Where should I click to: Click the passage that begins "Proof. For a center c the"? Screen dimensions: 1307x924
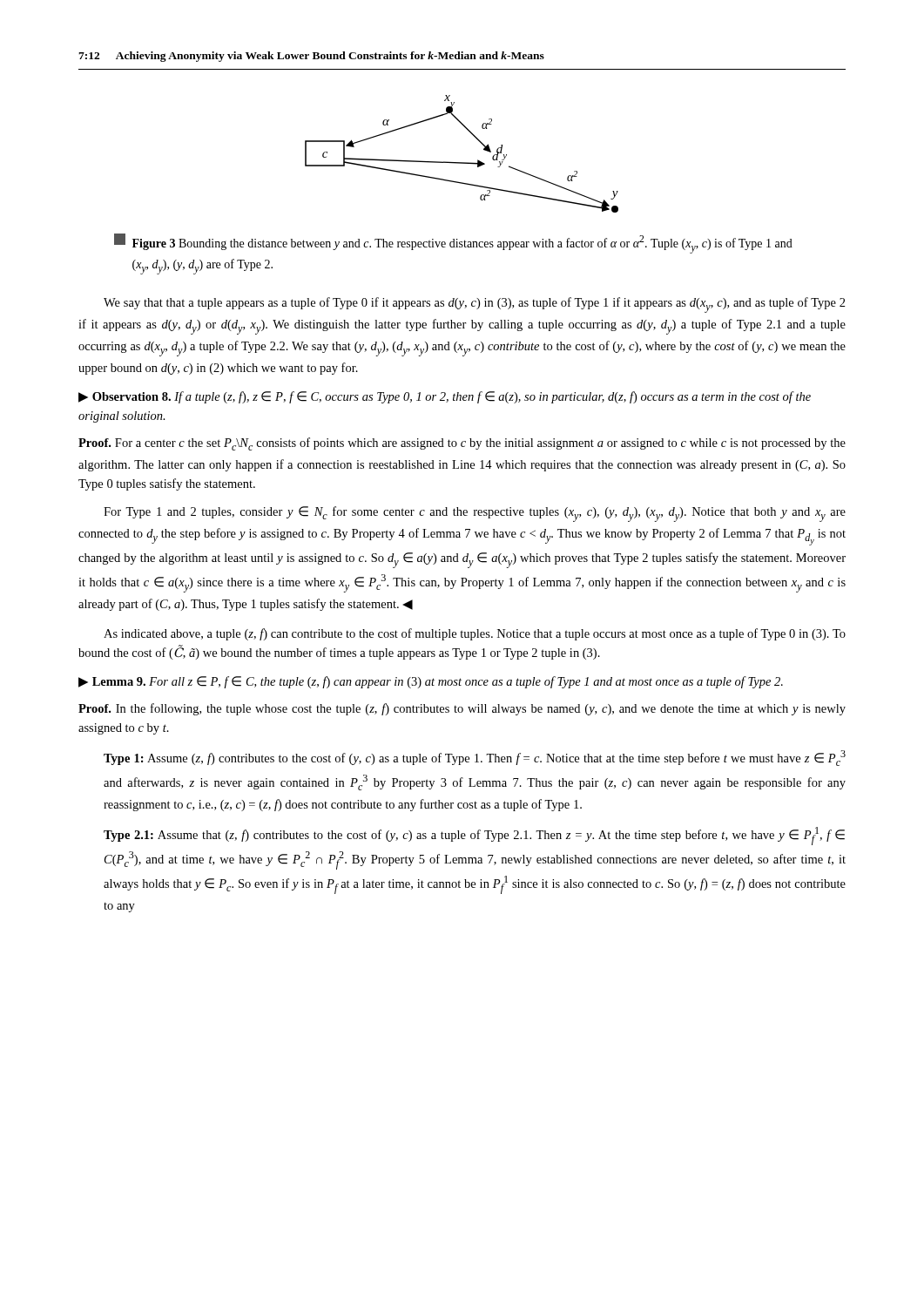[462, 463]
